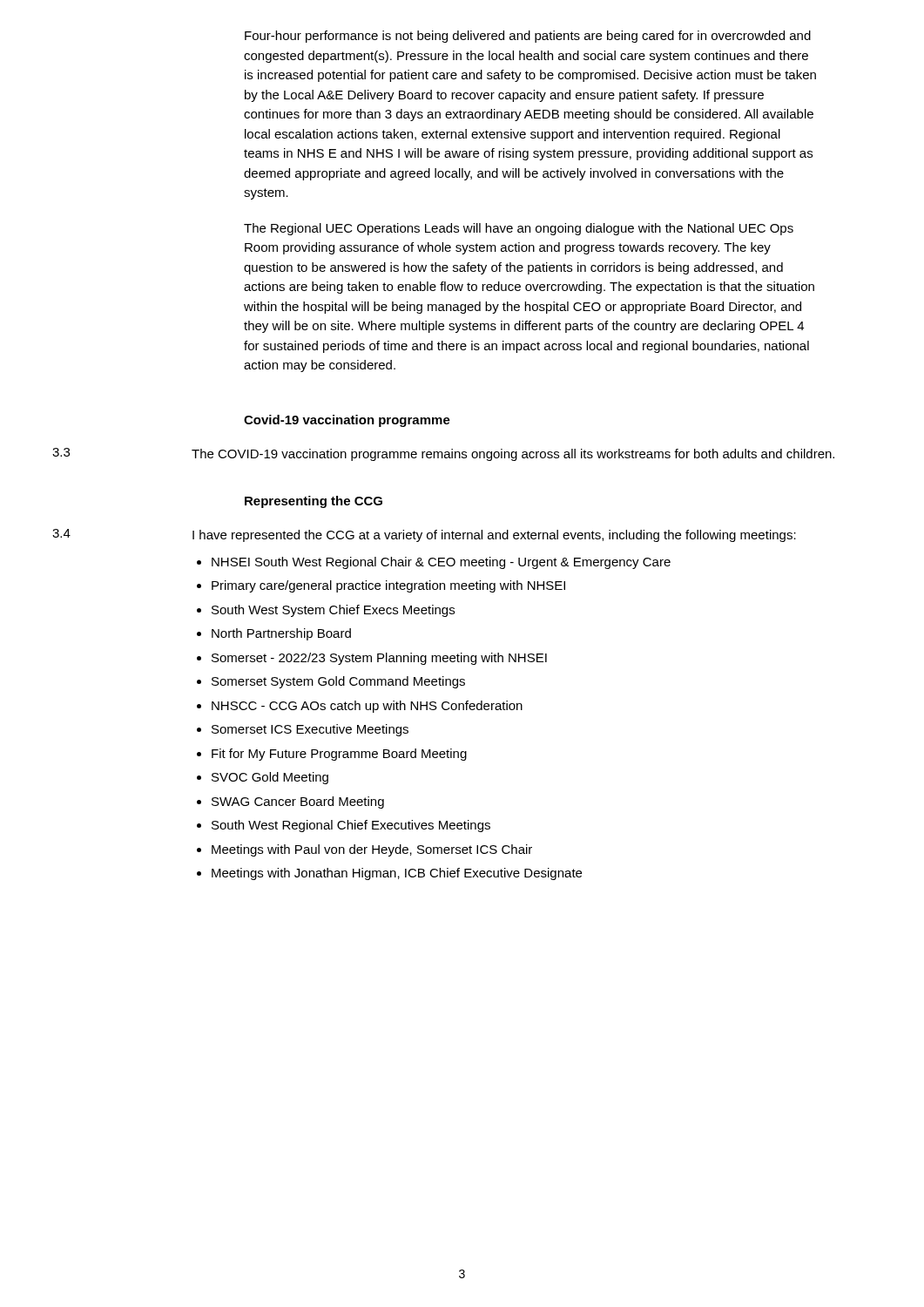924x1307 pixels.
Task: Where is the passage that starts "Fit for My Future Programme Board"?
Action: [x=339, y=753]
